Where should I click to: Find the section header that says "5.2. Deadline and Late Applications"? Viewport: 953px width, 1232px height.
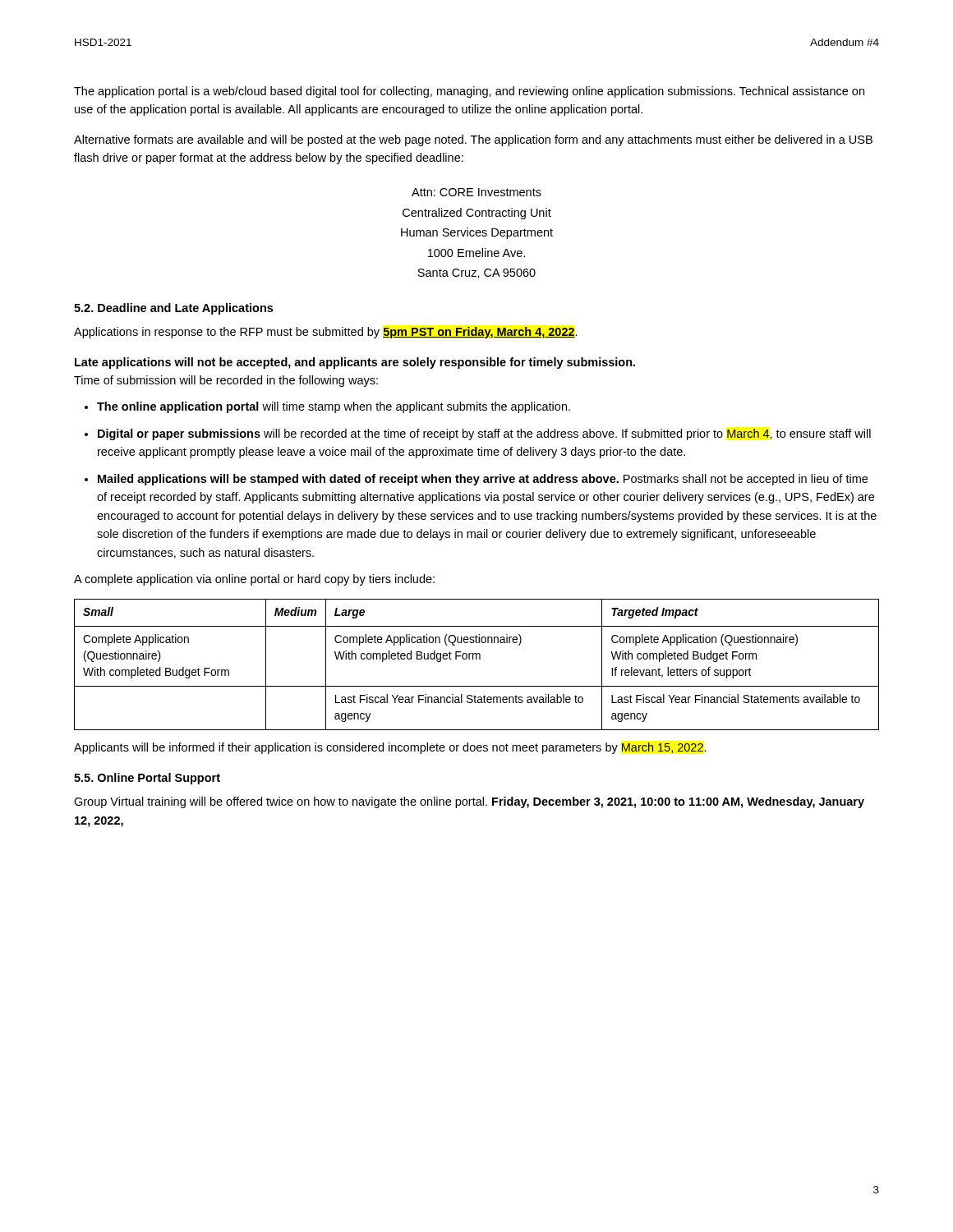point(174,308)
